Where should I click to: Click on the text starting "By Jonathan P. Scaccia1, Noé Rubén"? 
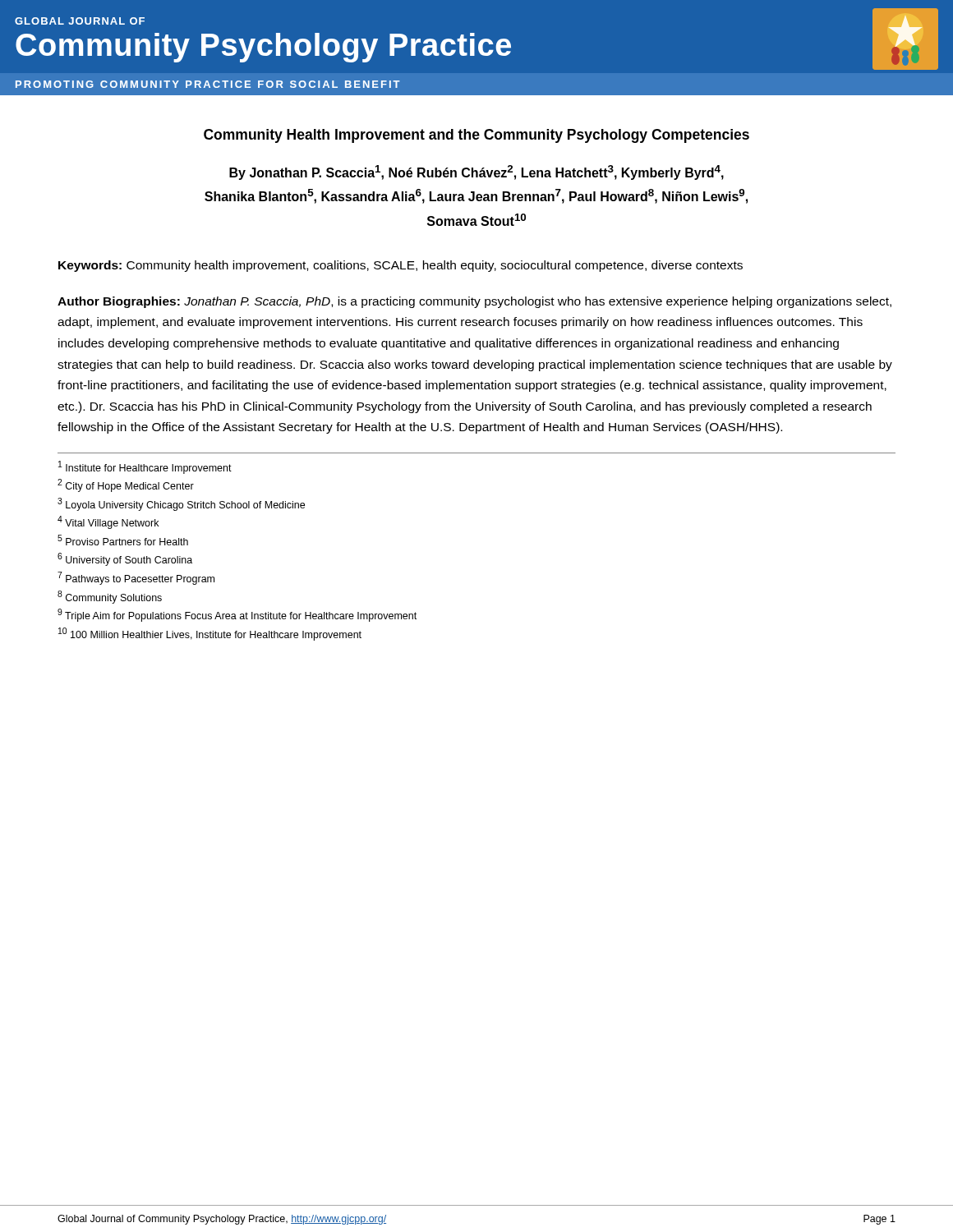(x=476, y=195)
